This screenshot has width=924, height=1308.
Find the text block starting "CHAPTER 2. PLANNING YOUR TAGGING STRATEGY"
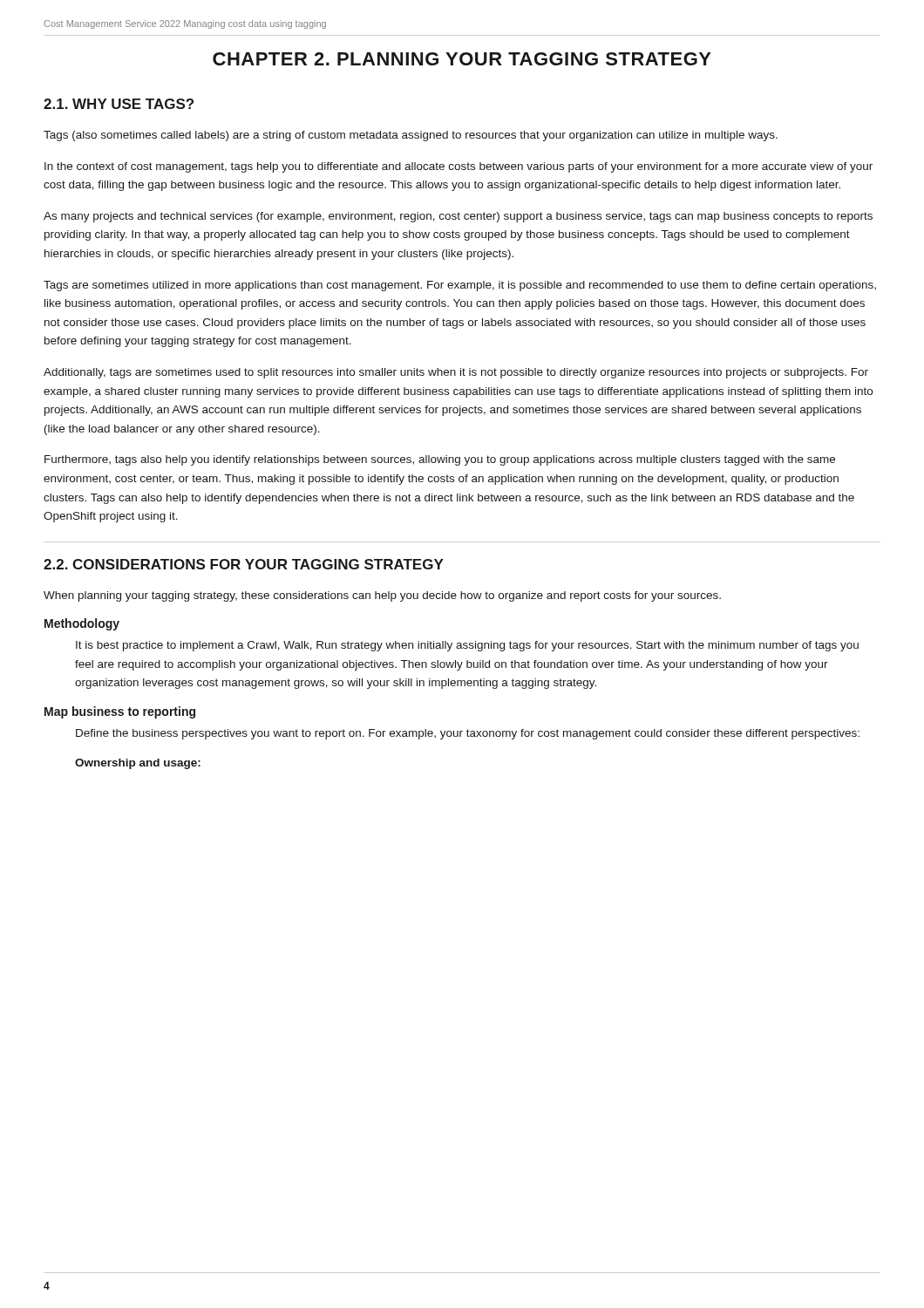point(462,59)
